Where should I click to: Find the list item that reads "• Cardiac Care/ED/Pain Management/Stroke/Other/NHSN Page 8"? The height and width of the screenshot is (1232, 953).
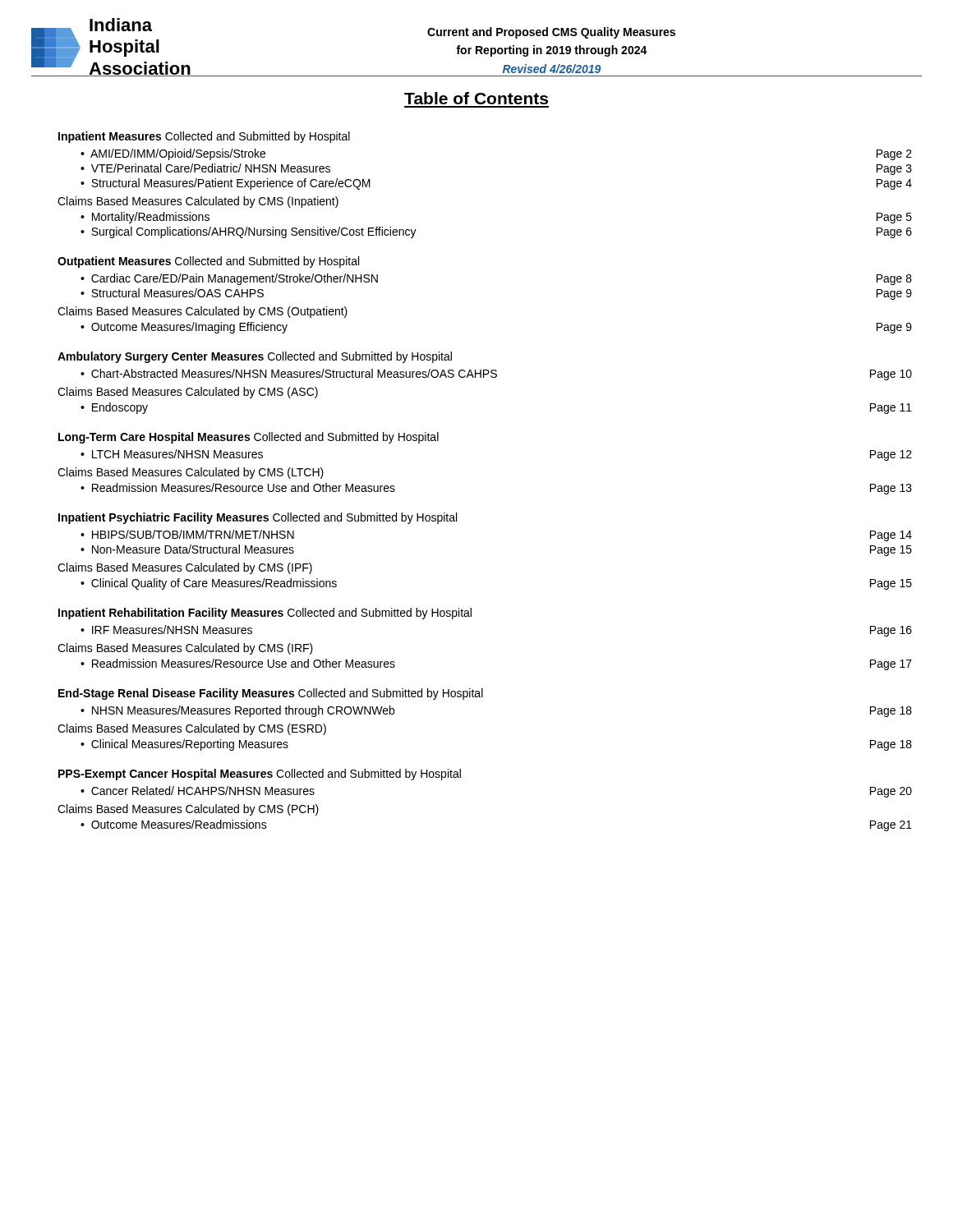click(x=222, y=279)
